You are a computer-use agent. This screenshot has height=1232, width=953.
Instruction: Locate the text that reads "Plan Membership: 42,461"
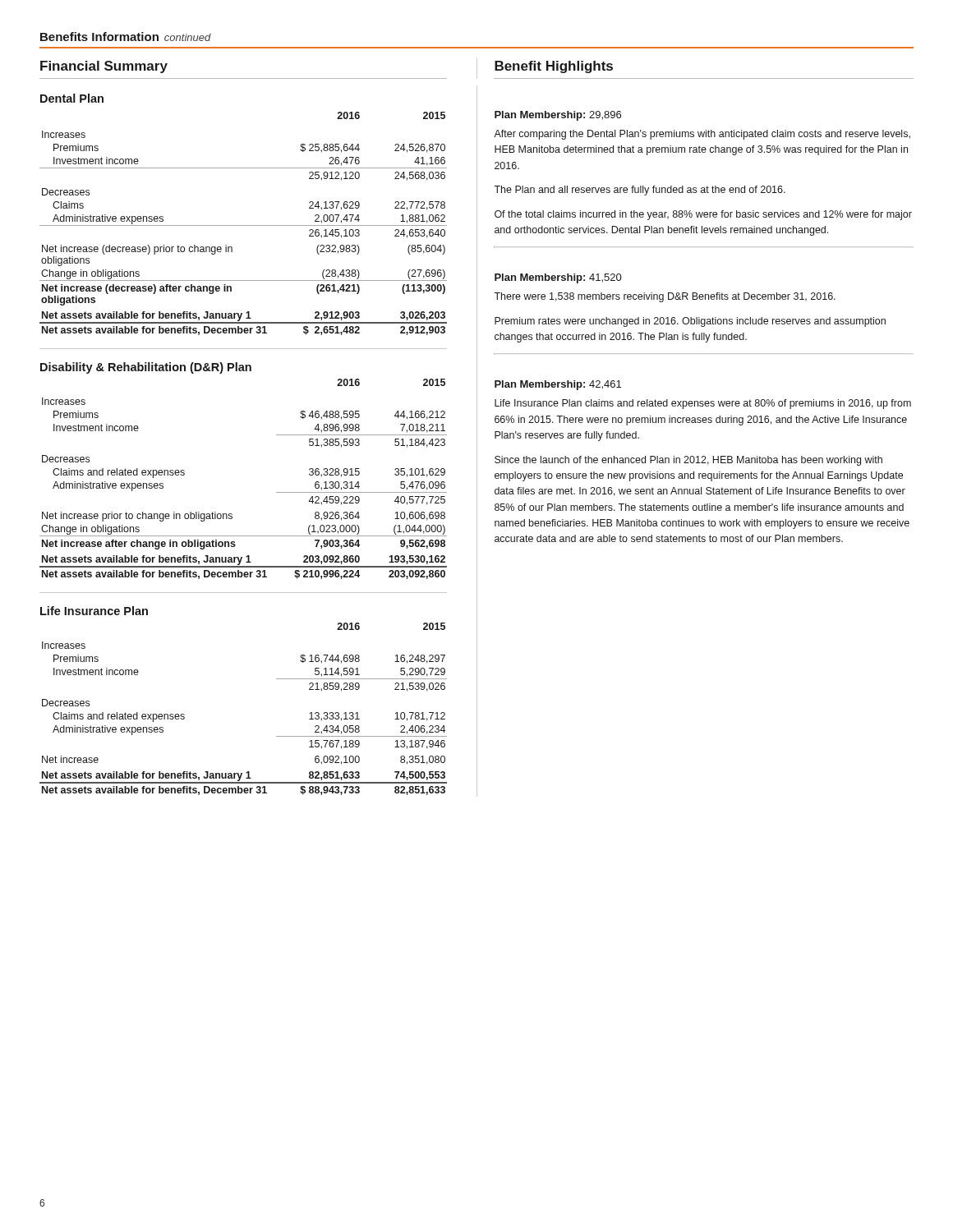click(558, 384)
